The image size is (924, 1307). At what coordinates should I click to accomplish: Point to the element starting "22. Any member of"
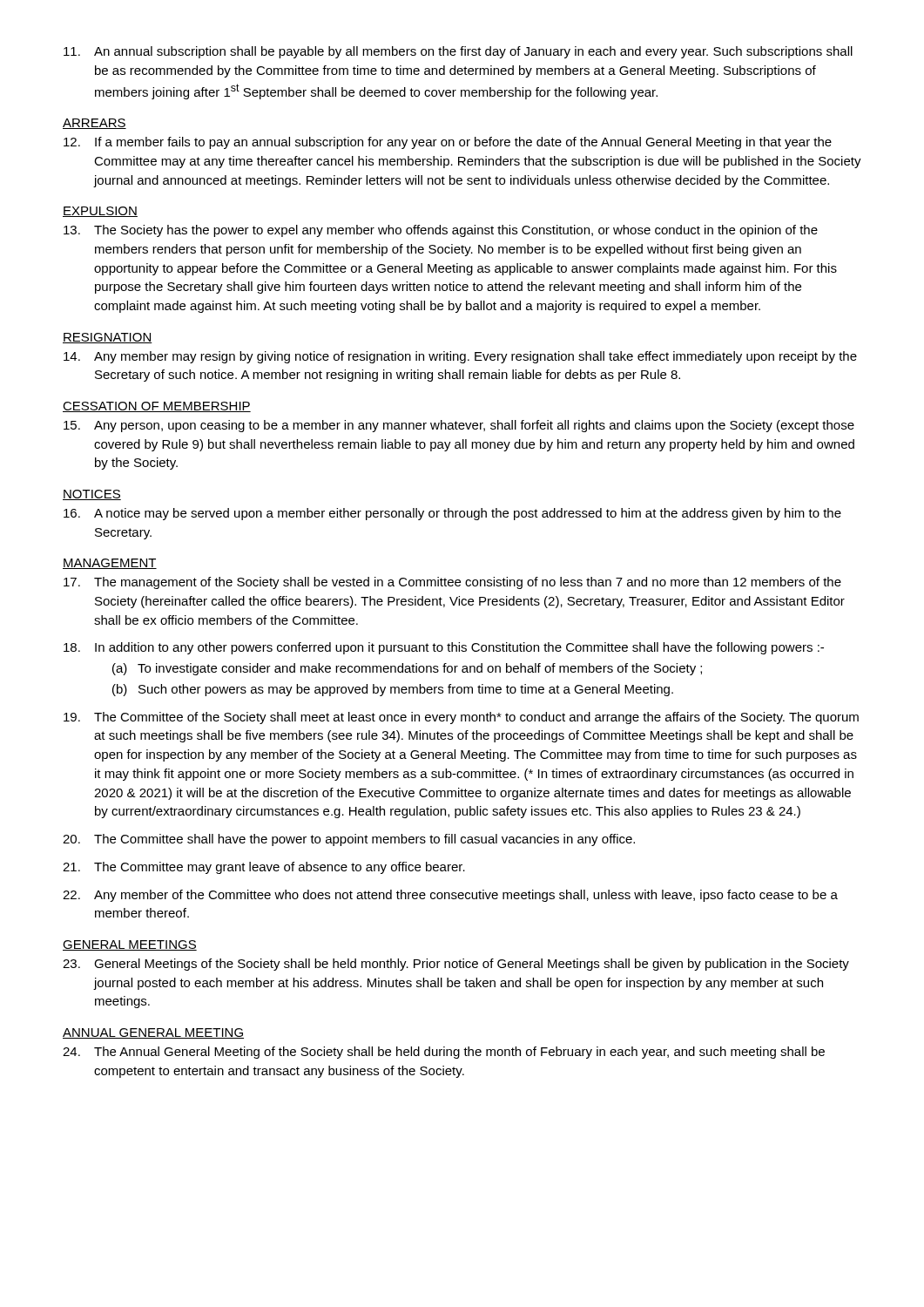click(462, 904)
